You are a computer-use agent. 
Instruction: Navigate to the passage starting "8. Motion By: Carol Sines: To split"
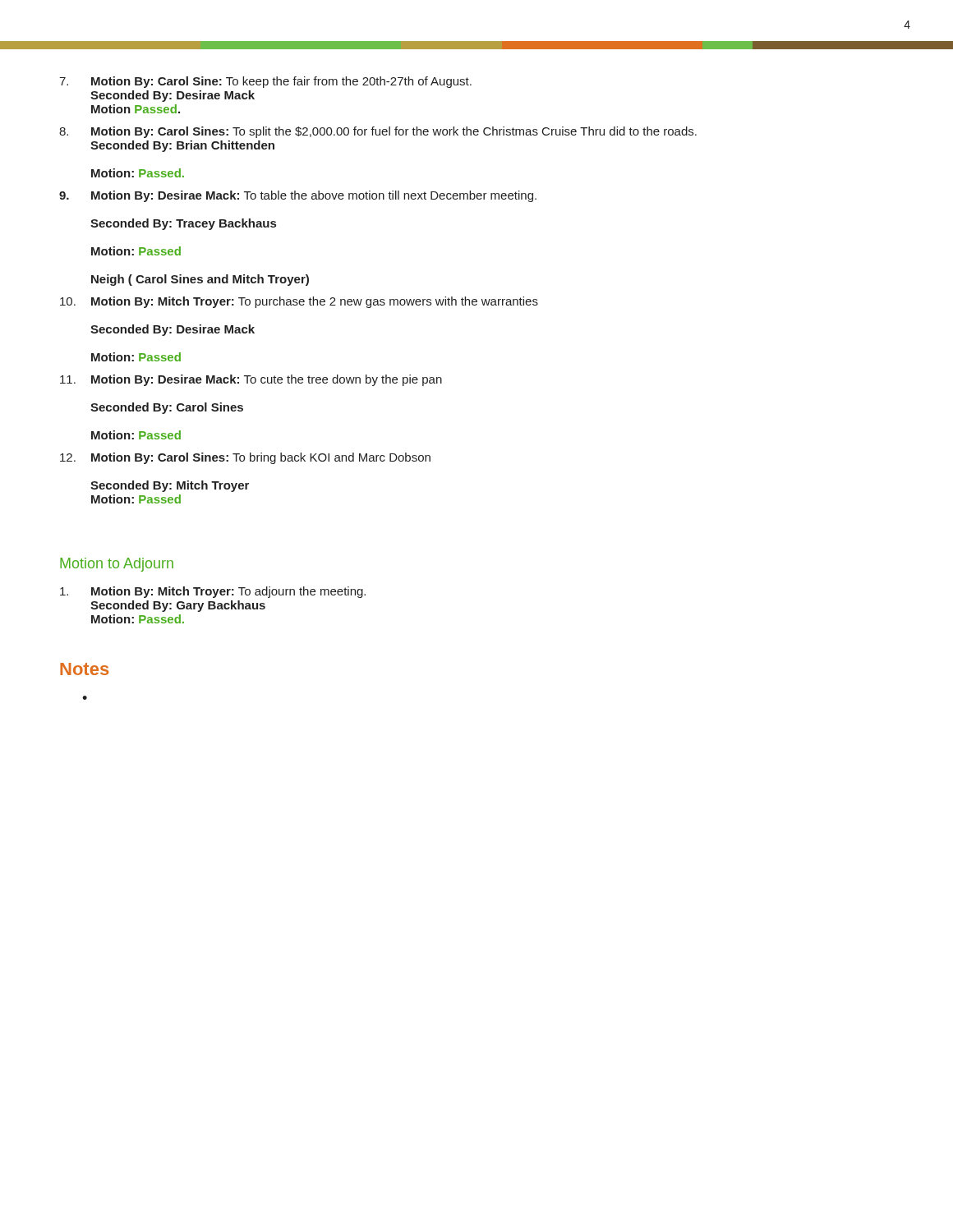coord(378,132)
